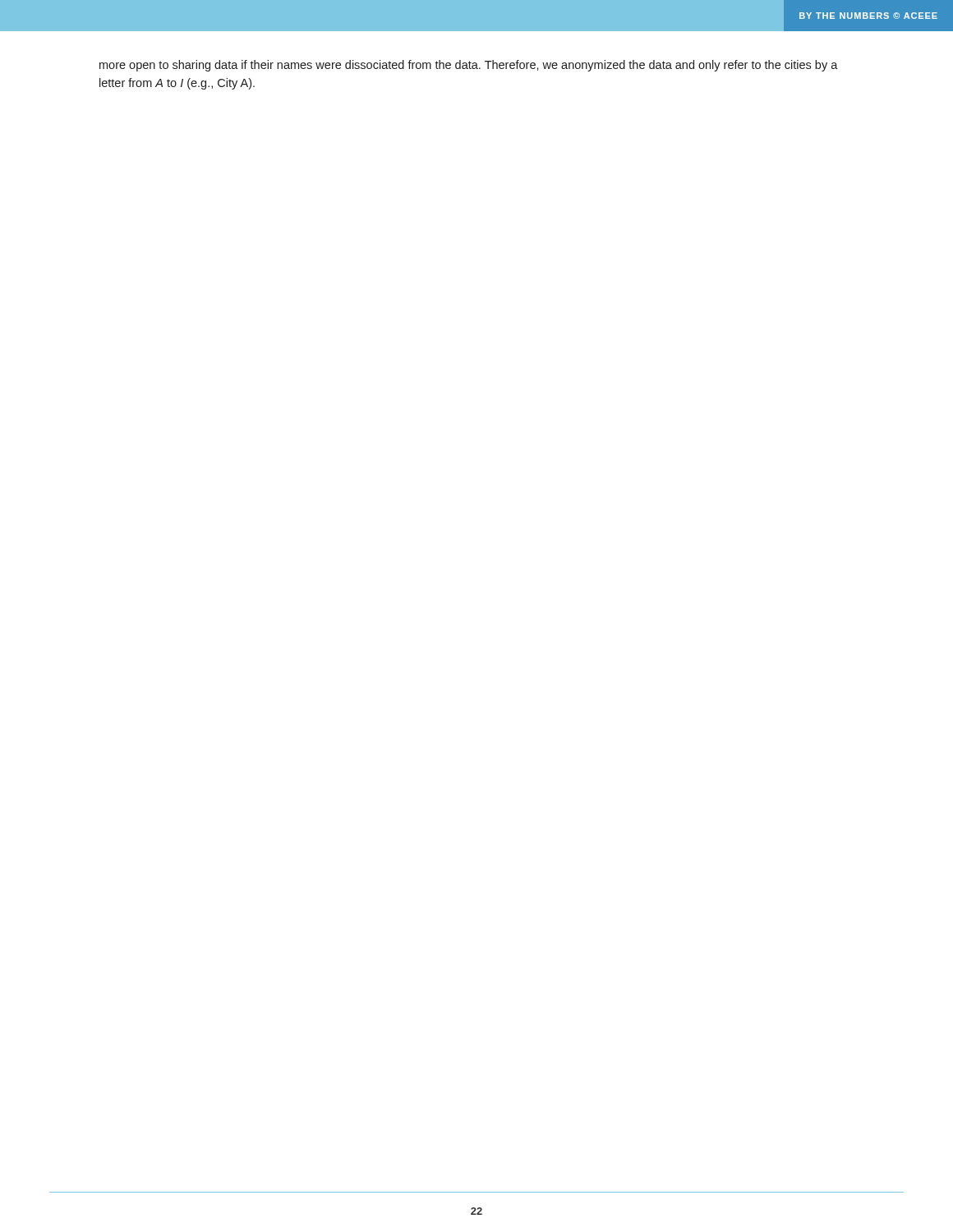The height and width of the screenshot is (1232, 953).
Task: Find the text starting "more open to"
Action: (x=468, y=74)
